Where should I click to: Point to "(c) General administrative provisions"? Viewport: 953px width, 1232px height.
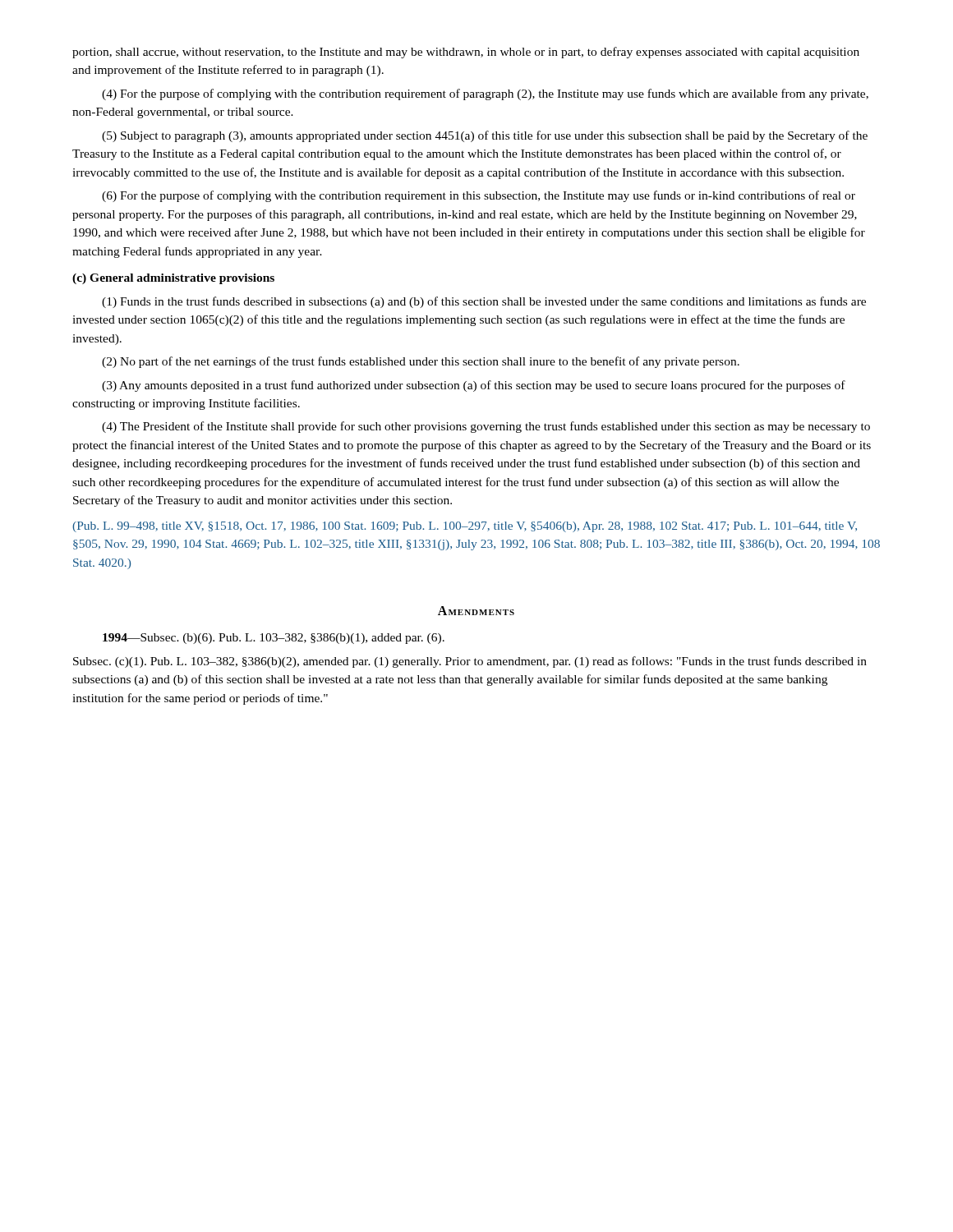(174, 277)
